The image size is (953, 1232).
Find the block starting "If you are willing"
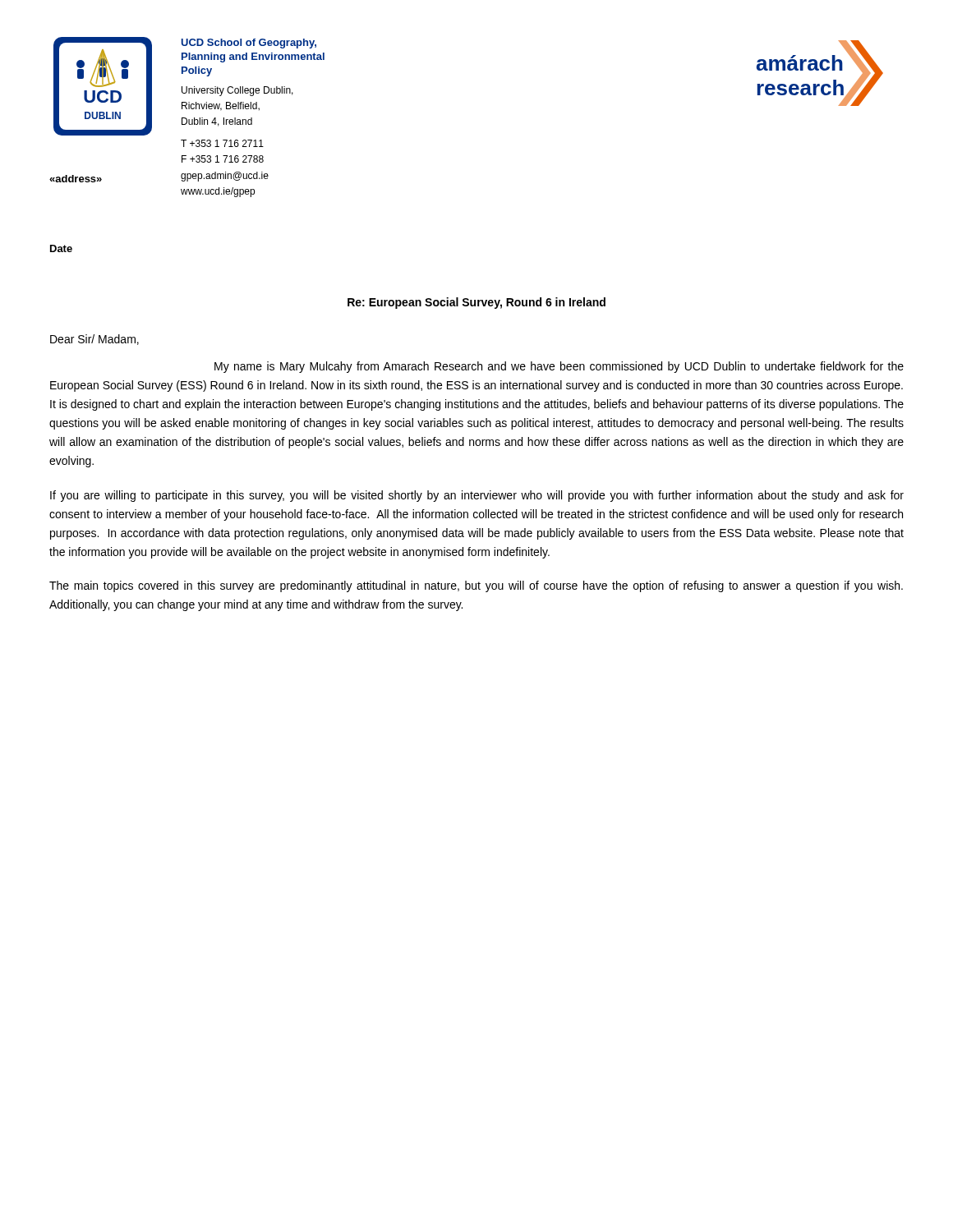[476, 523]
